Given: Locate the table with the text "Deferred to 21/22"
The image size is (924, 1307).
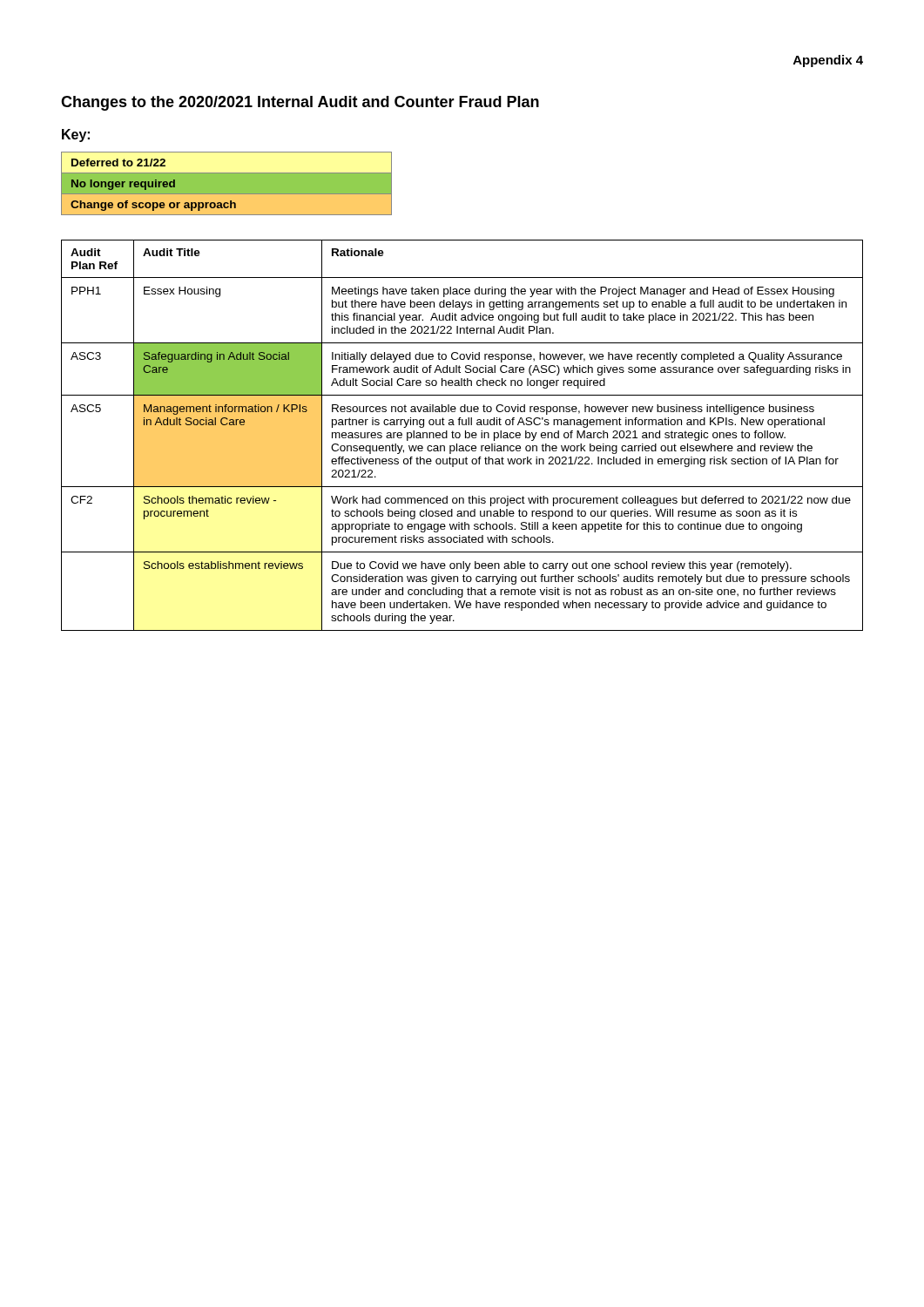Looking at the screenshot, I should pos(462,183).
